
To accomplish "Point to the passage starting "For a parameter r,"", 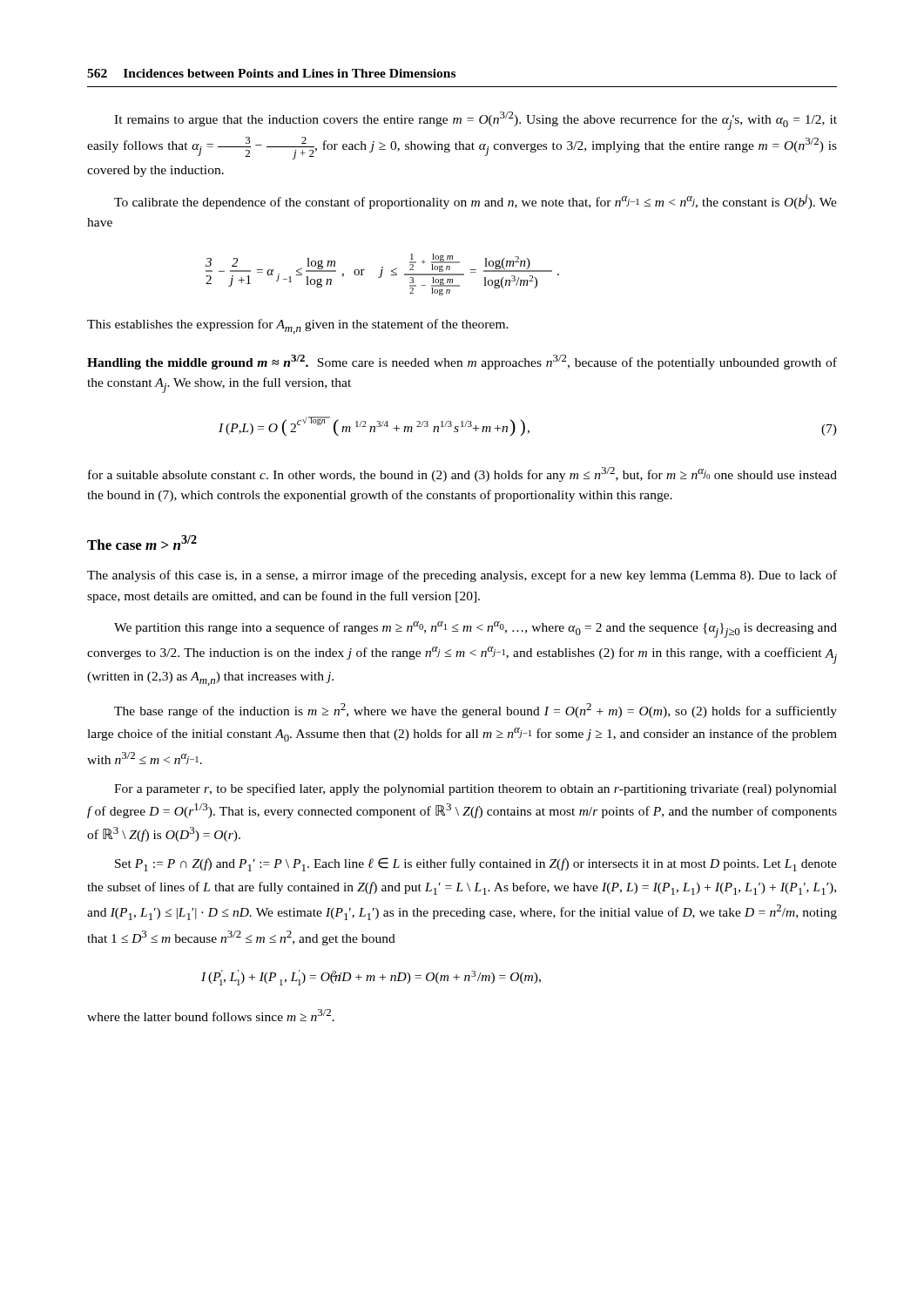I will click(462, 811).
